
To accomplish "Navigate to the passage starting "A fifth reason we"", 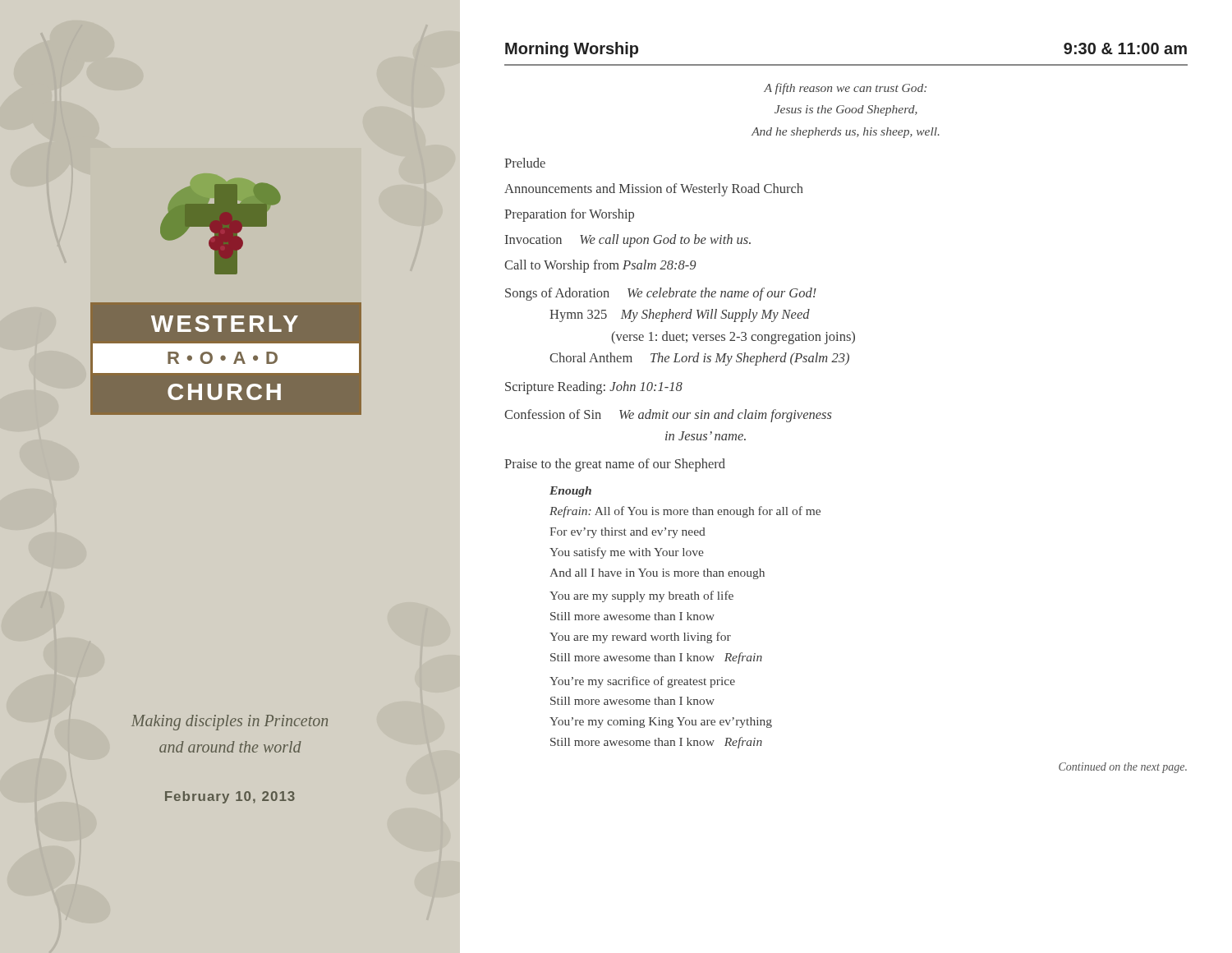I will (x=846, y=109).
